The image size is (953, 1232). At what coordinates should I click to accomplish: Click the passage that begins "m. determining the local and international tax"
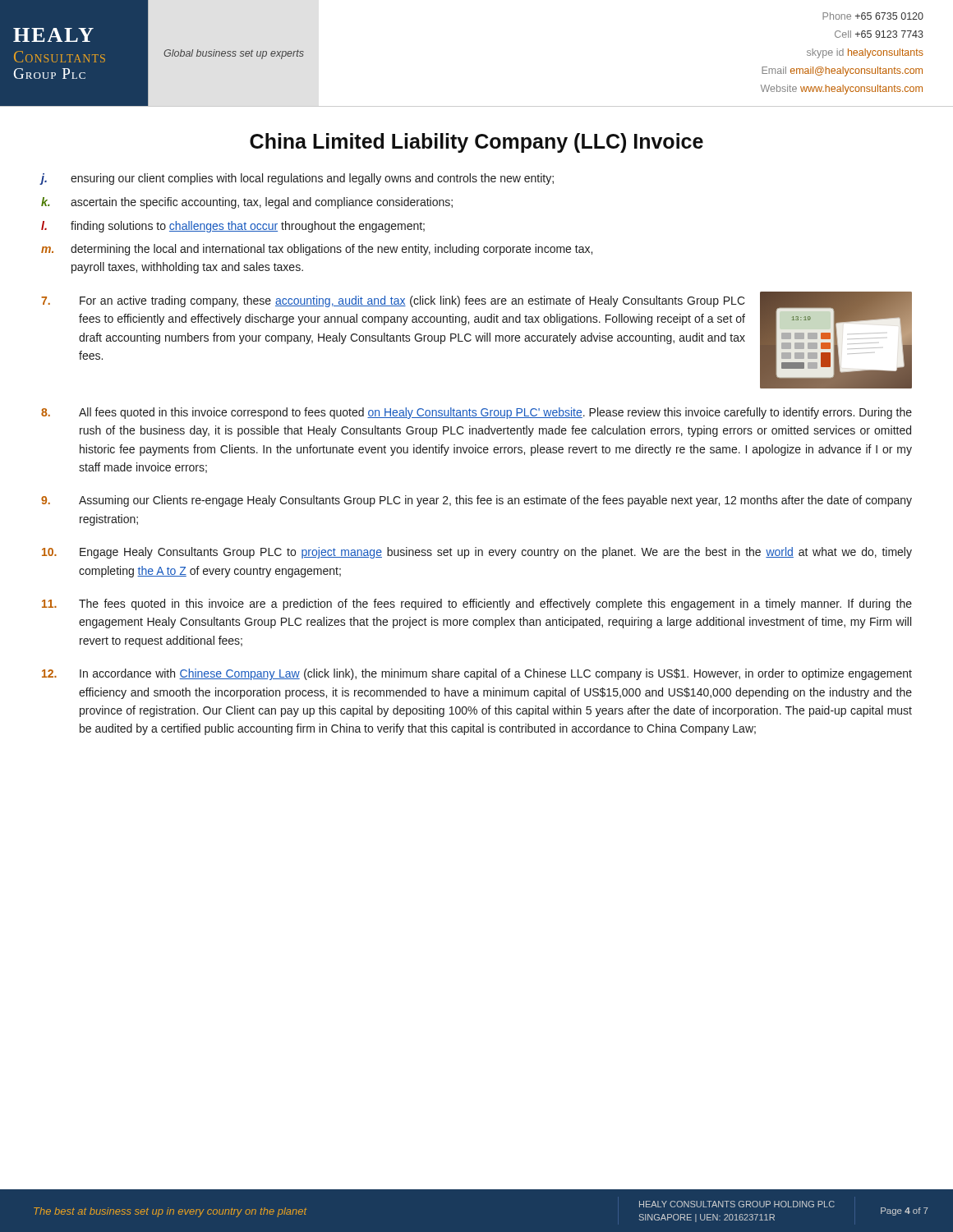coord(317,259)
